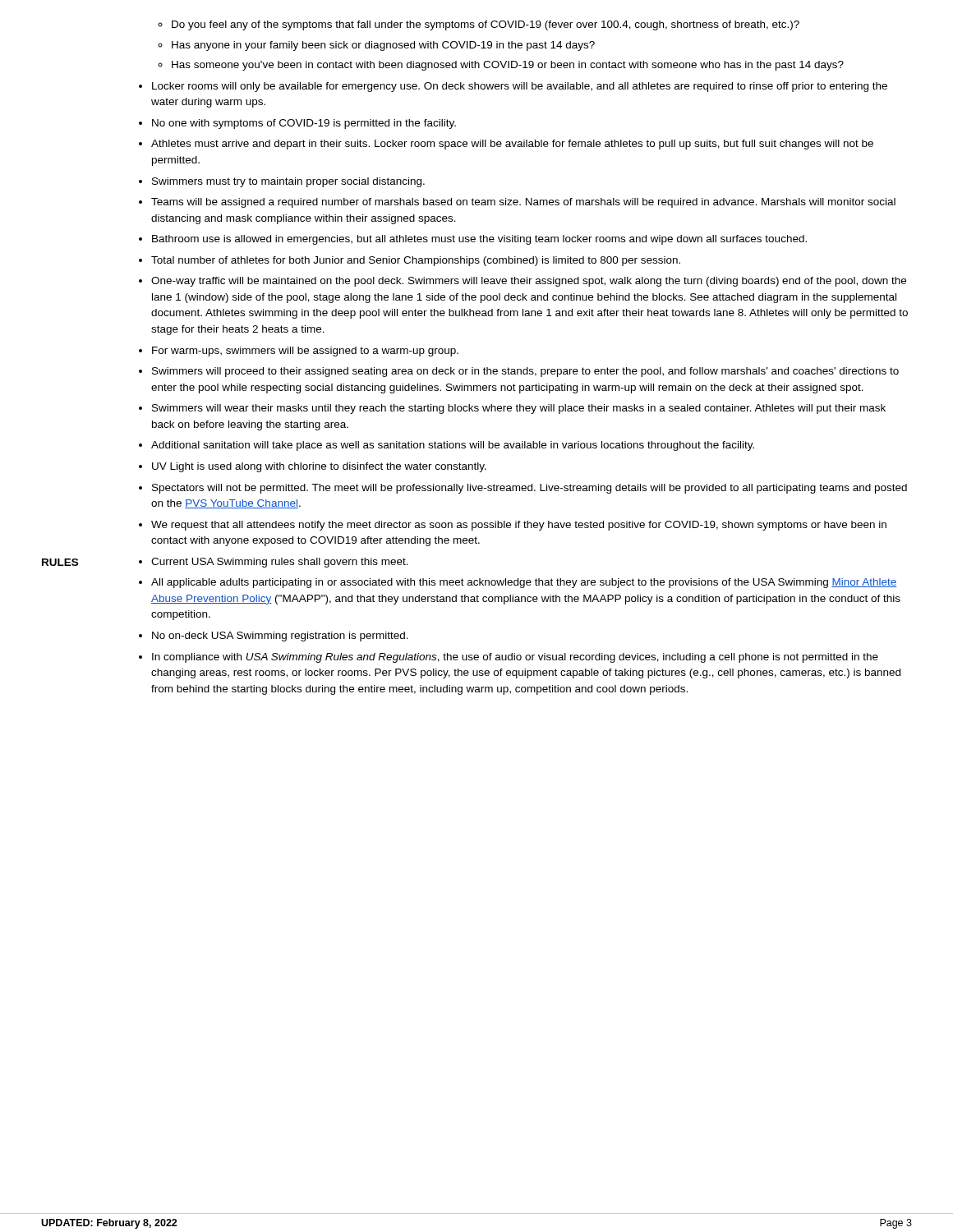The height and width of the screenshot is (1232, 953).
Task: Click on the text block starting "Bathroom use is allowed in emergencies, but"
Action: [479, 239]
